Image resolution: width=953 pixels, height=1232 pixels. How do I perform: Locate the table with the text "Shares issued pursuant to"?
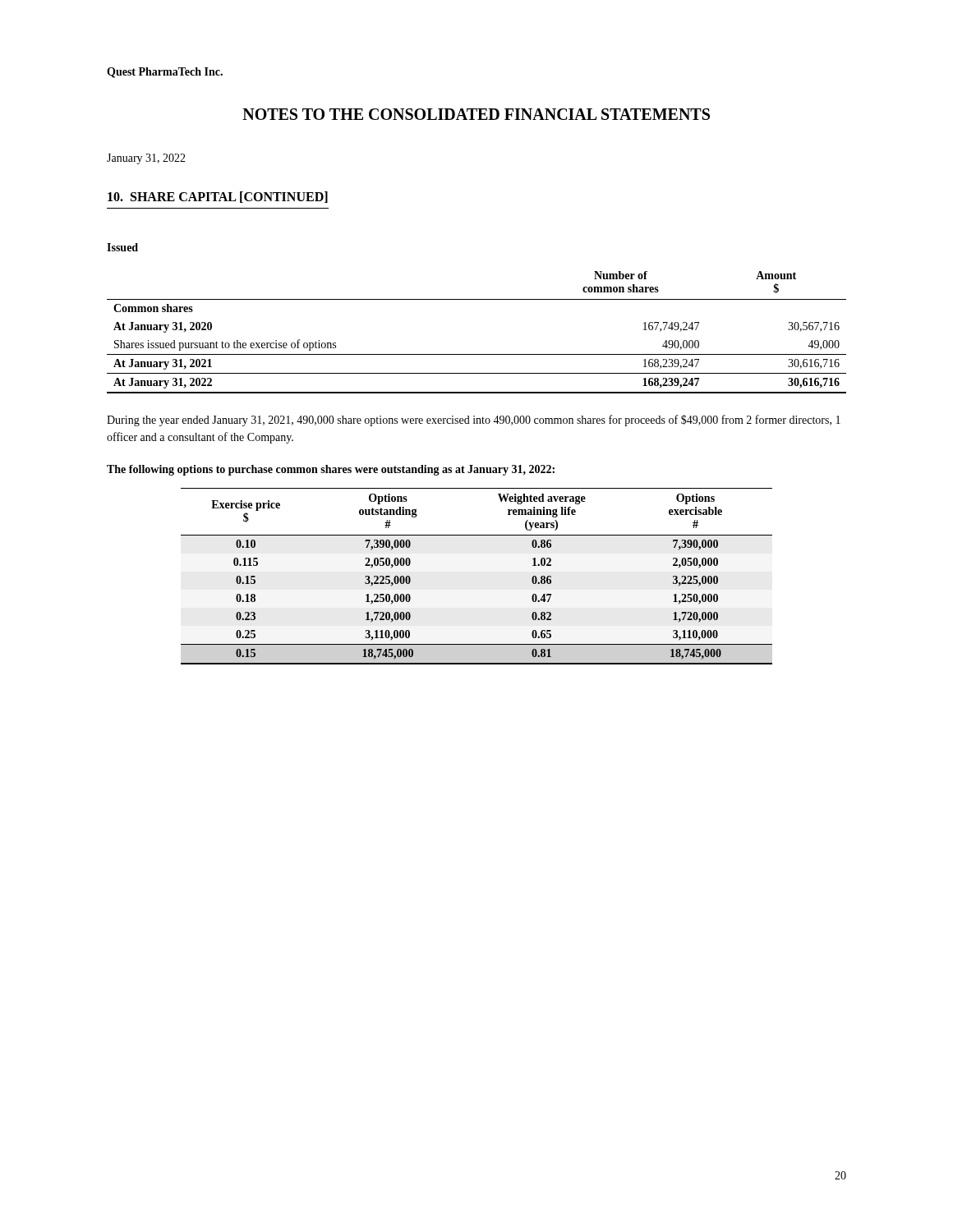click(476, 330)
